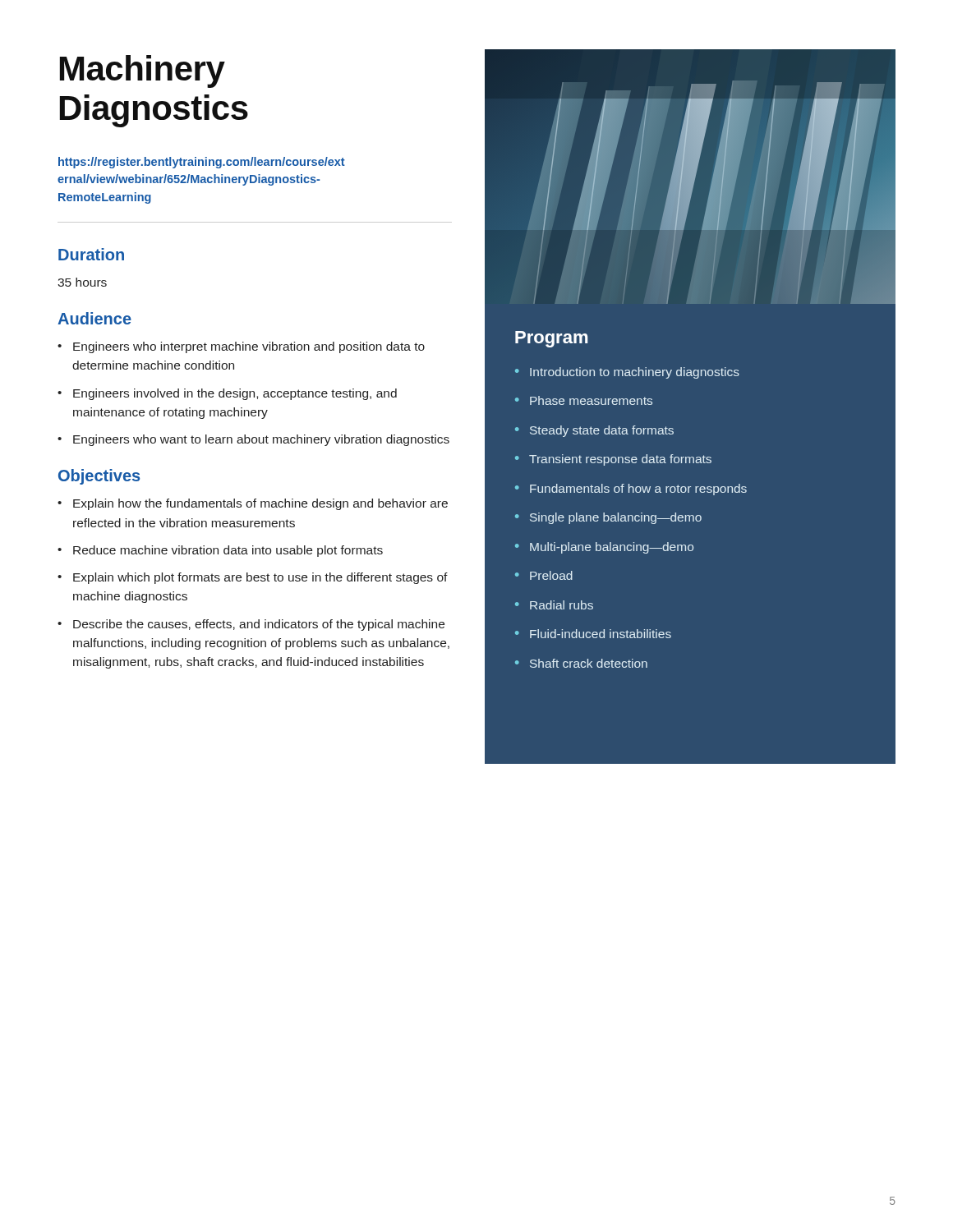Image resolution: width=953 pixels, height=1232 pixels.
Task: Point to "35 hours"
Action: coord(82,282)
